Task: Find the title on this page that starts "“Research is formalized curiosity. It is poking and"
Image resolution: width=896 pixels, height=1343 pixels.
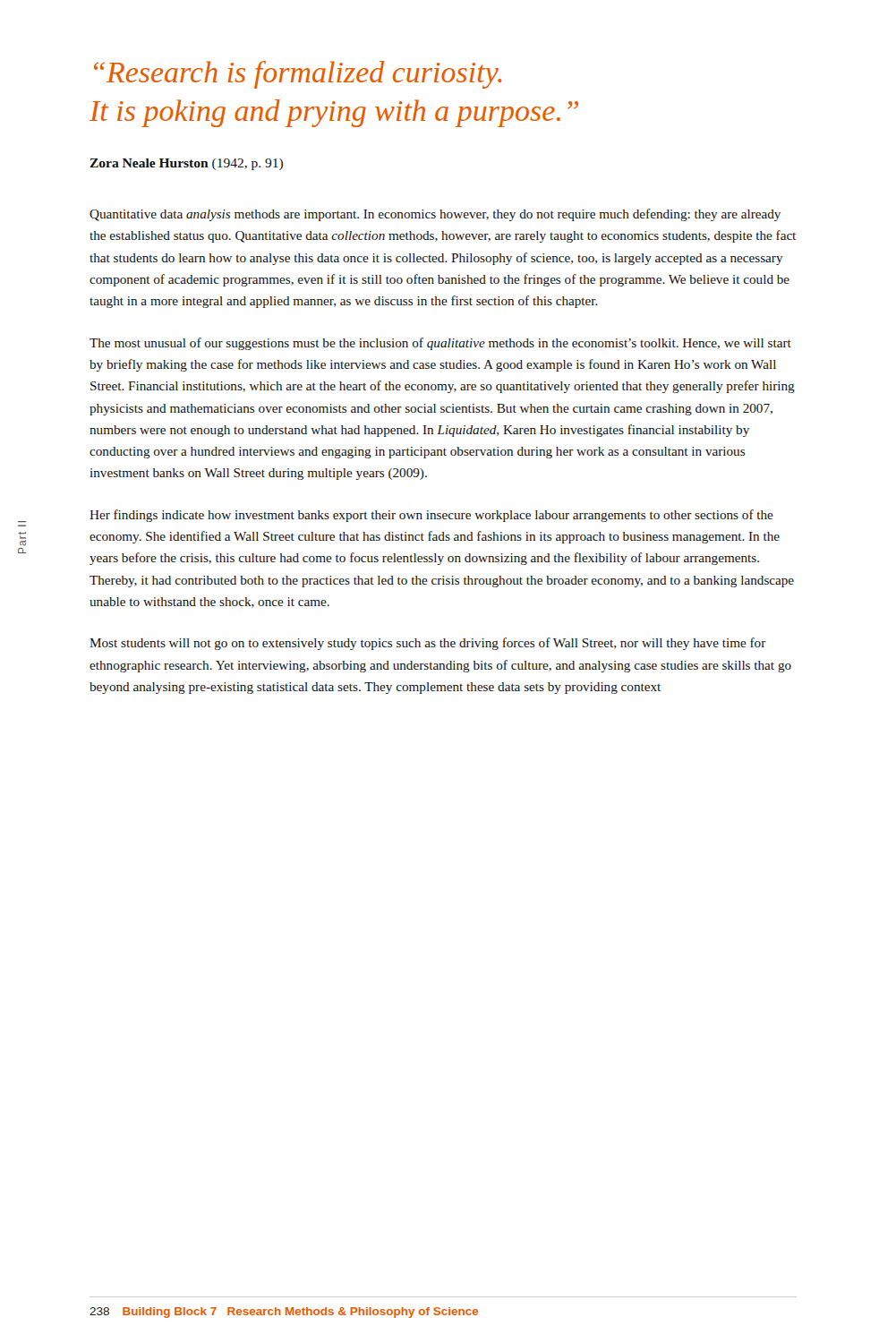Action: coord(443,92)
